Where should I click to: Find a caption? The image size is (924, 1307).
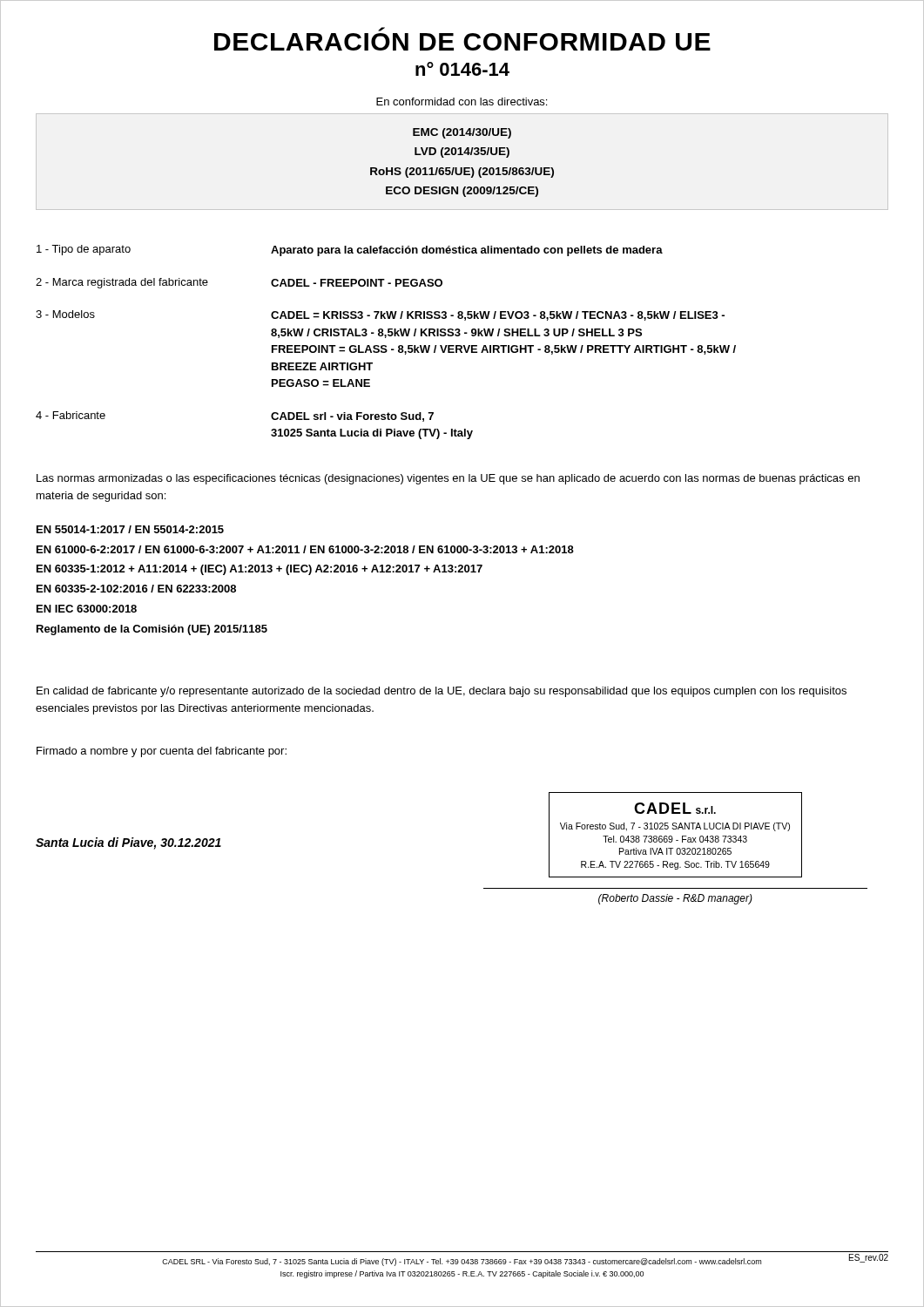coord(675,898)
